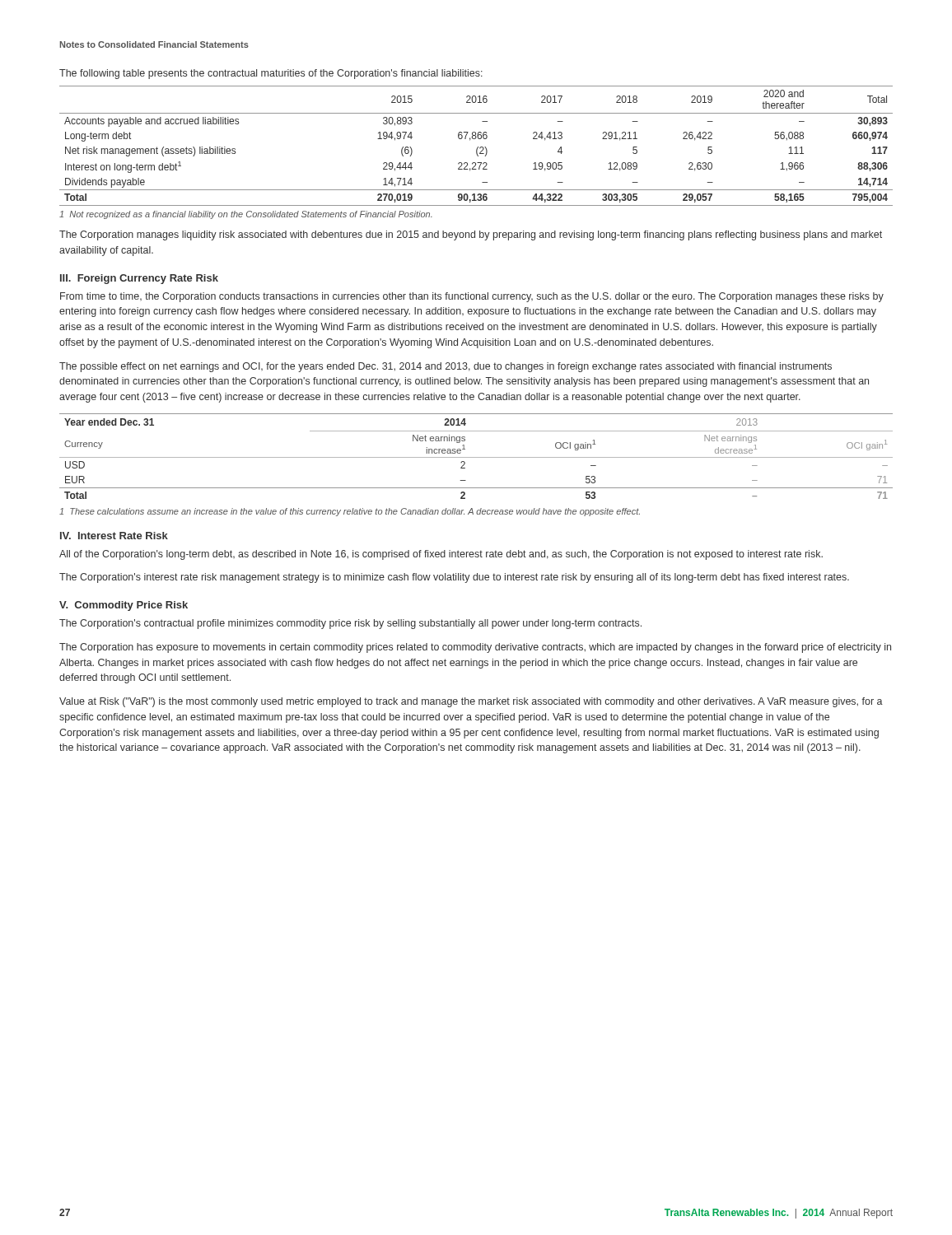This screenshot has height=1235, width=952.
Task: Click the passage that begins "1 These calculations assume an increase in"
Action: pos(350,511)
